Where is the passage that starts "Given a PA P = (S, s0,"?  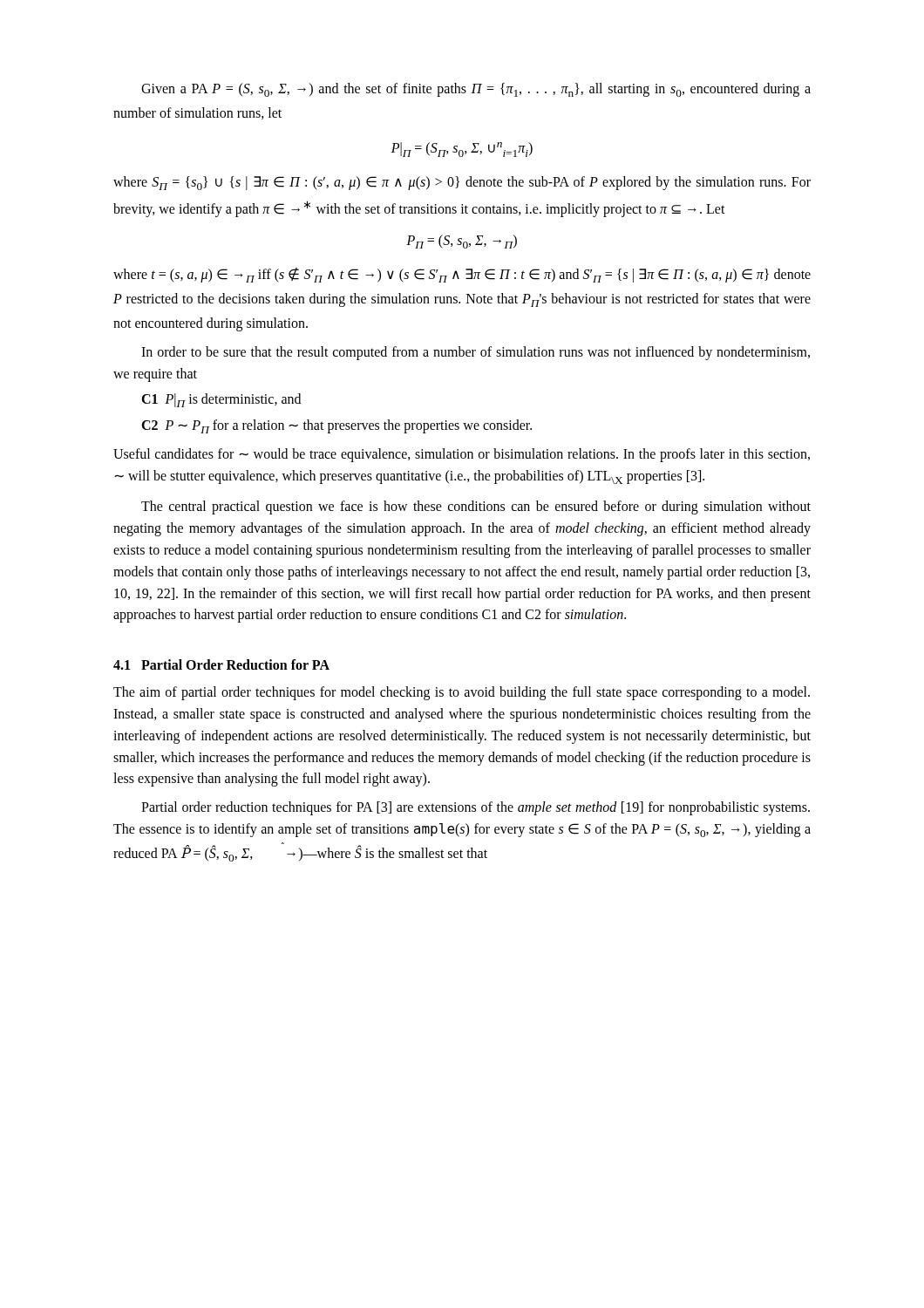coord(462,101)
